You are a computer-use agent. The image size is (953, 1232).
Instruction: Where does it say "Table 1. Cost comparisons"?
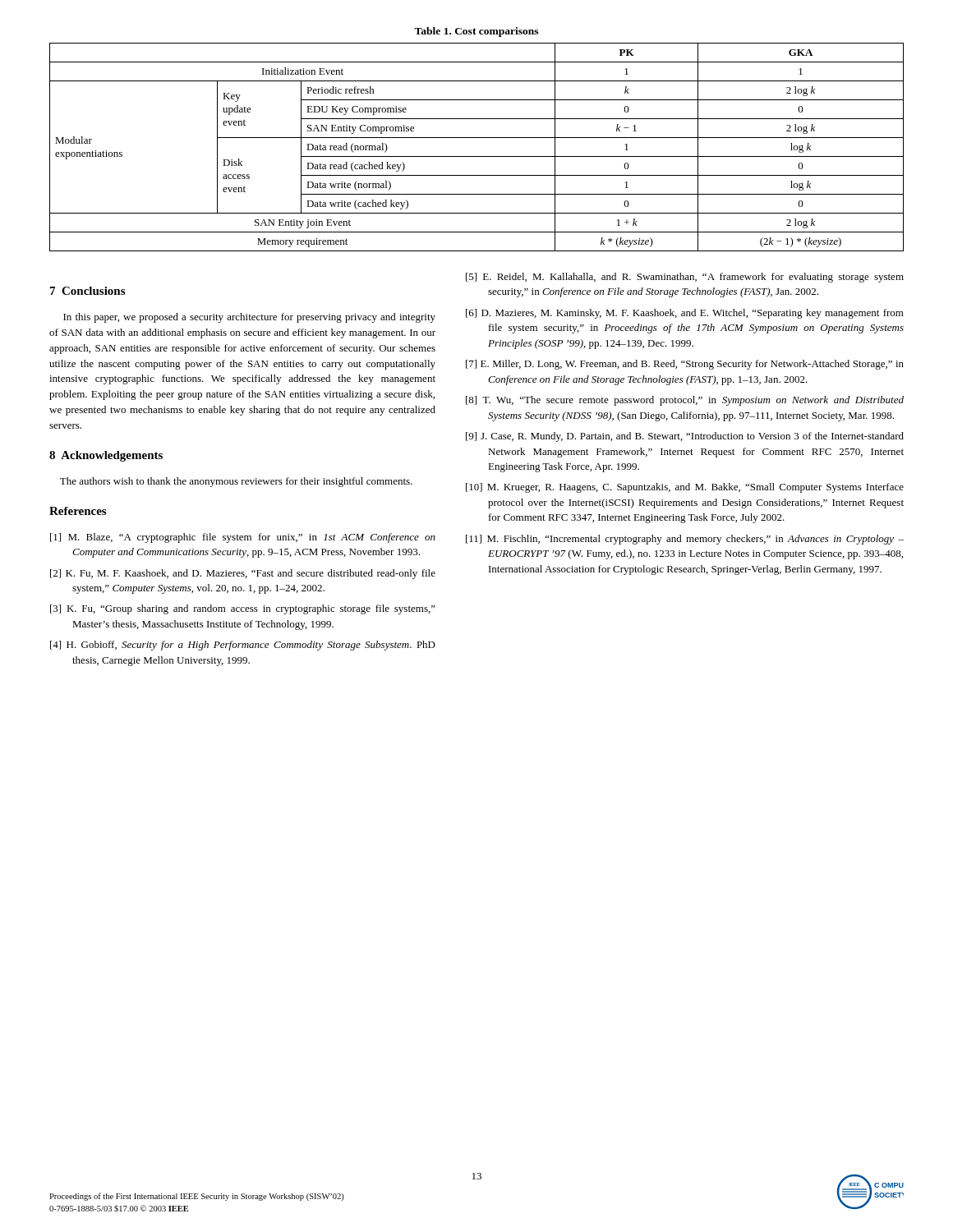coord(476,31)
